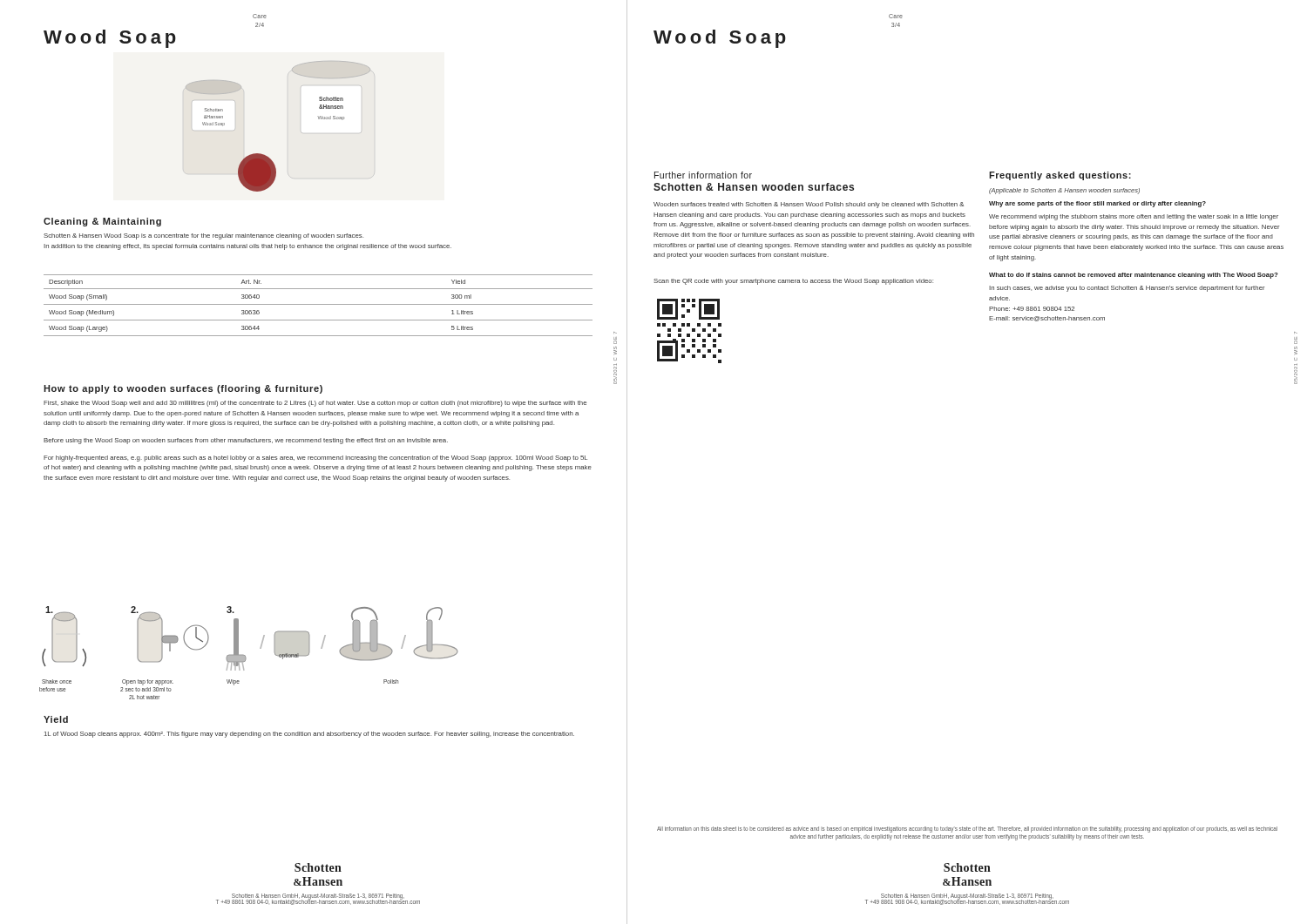Navigate to the text starting "All information on"
This screenshot has width=1307, height=924.
(x=967, y=832)
